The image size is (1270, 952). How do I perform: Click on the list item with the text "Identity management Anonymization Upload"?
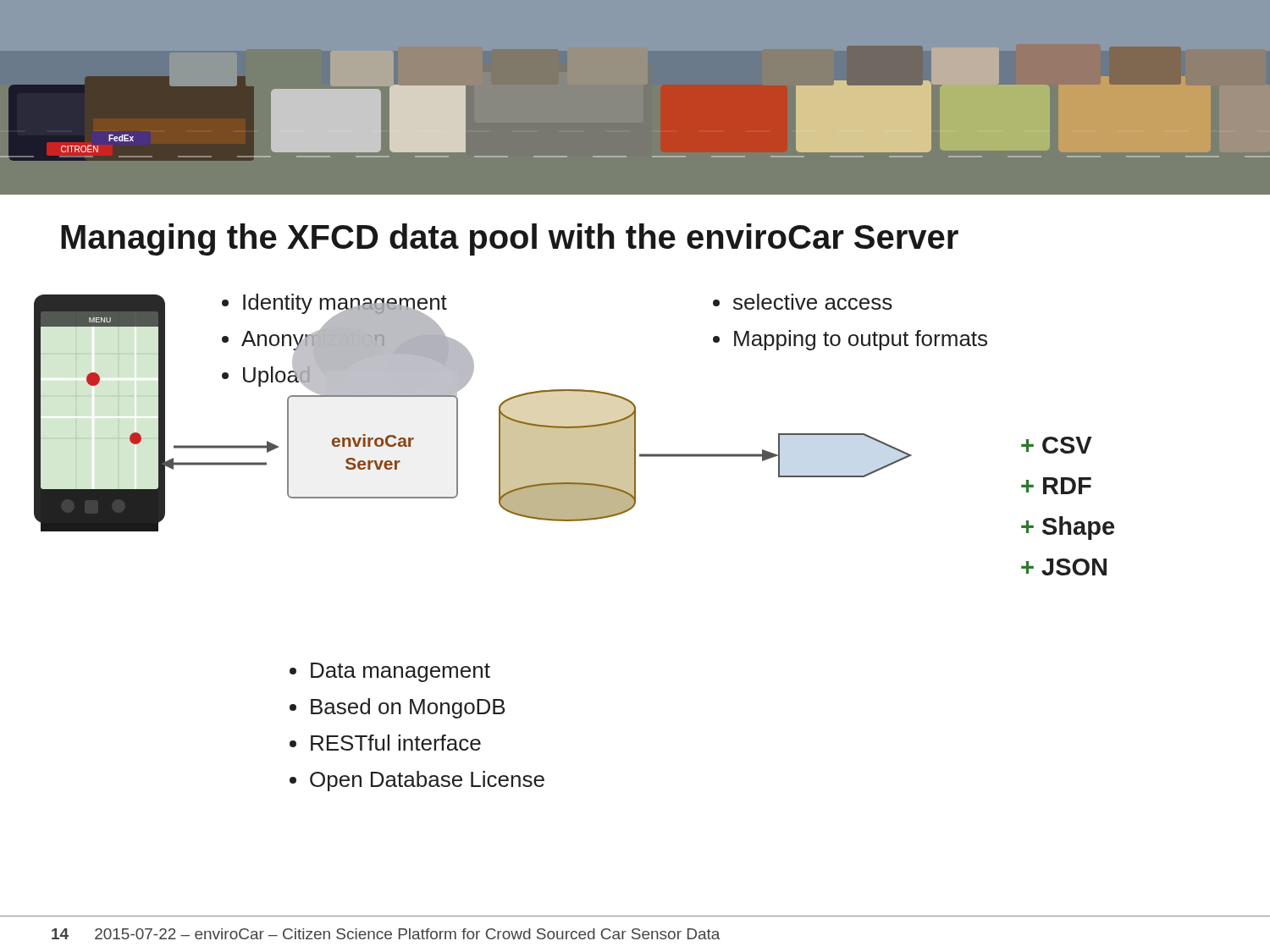coord(334,339)
